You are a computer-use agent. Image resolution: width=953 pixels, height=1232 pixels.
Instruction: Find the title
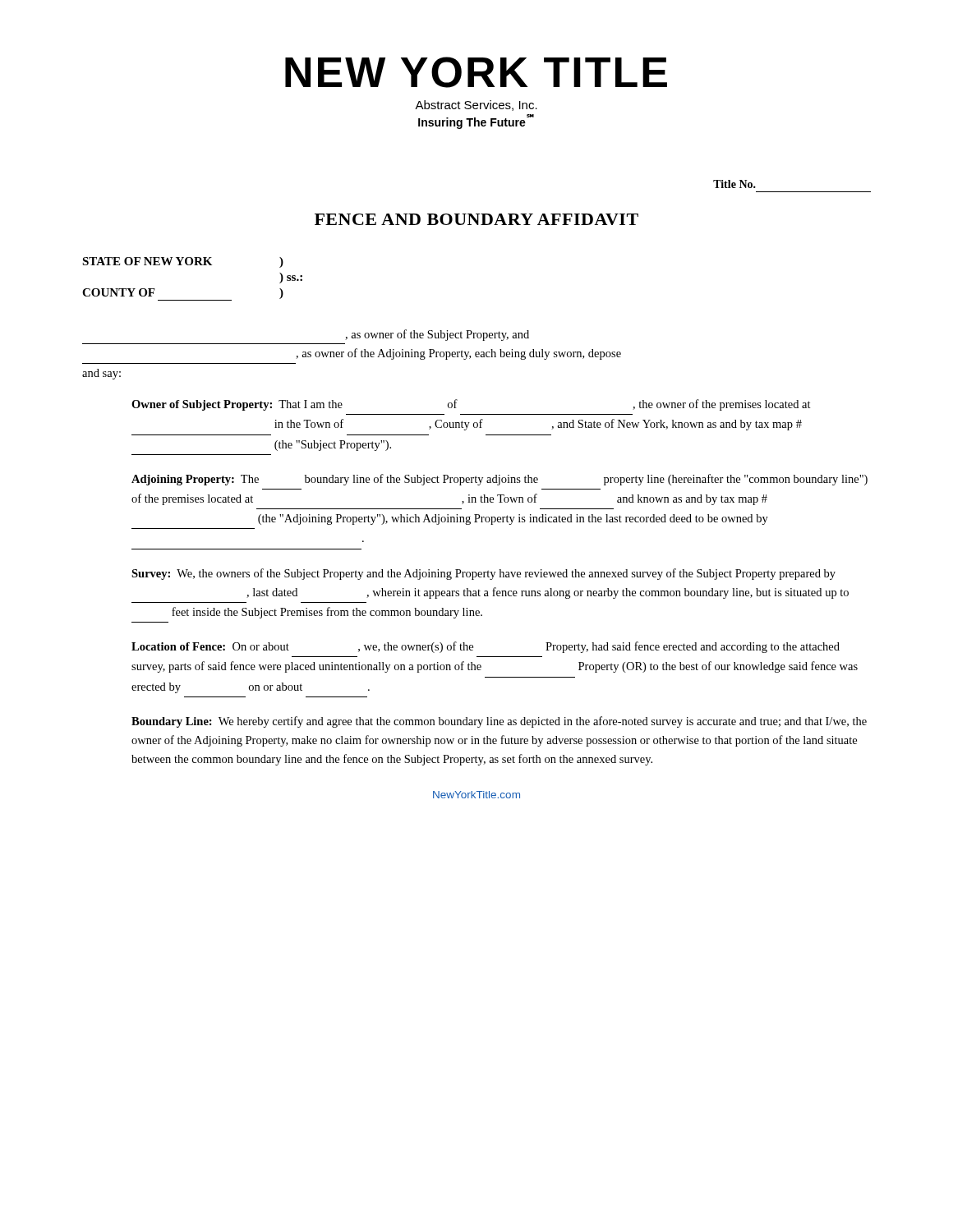pyautogui.click(x=476, y=219)
